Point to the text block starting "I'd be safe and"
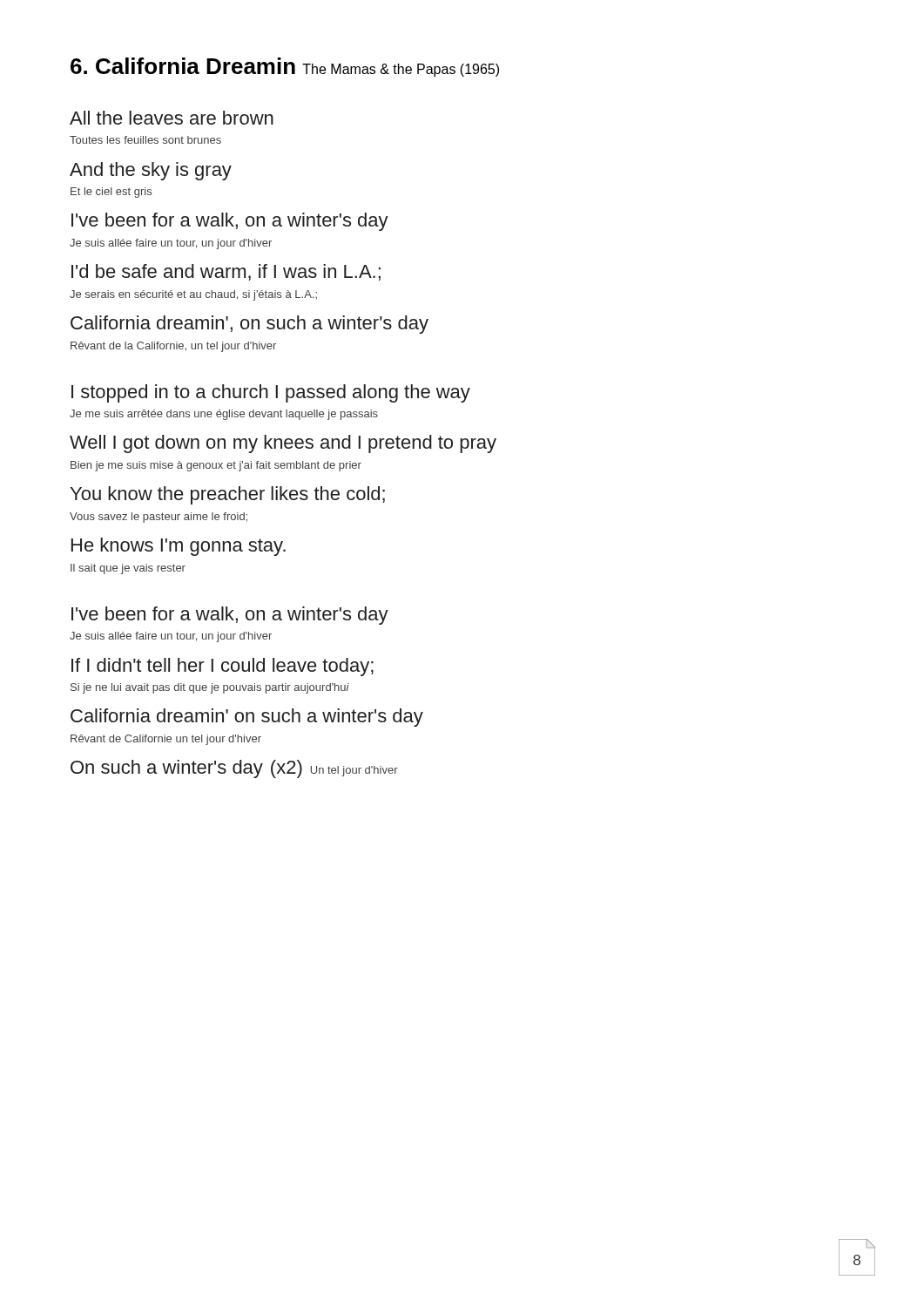The width and height of the screenshot is (924, 1307). pos(226,272)
